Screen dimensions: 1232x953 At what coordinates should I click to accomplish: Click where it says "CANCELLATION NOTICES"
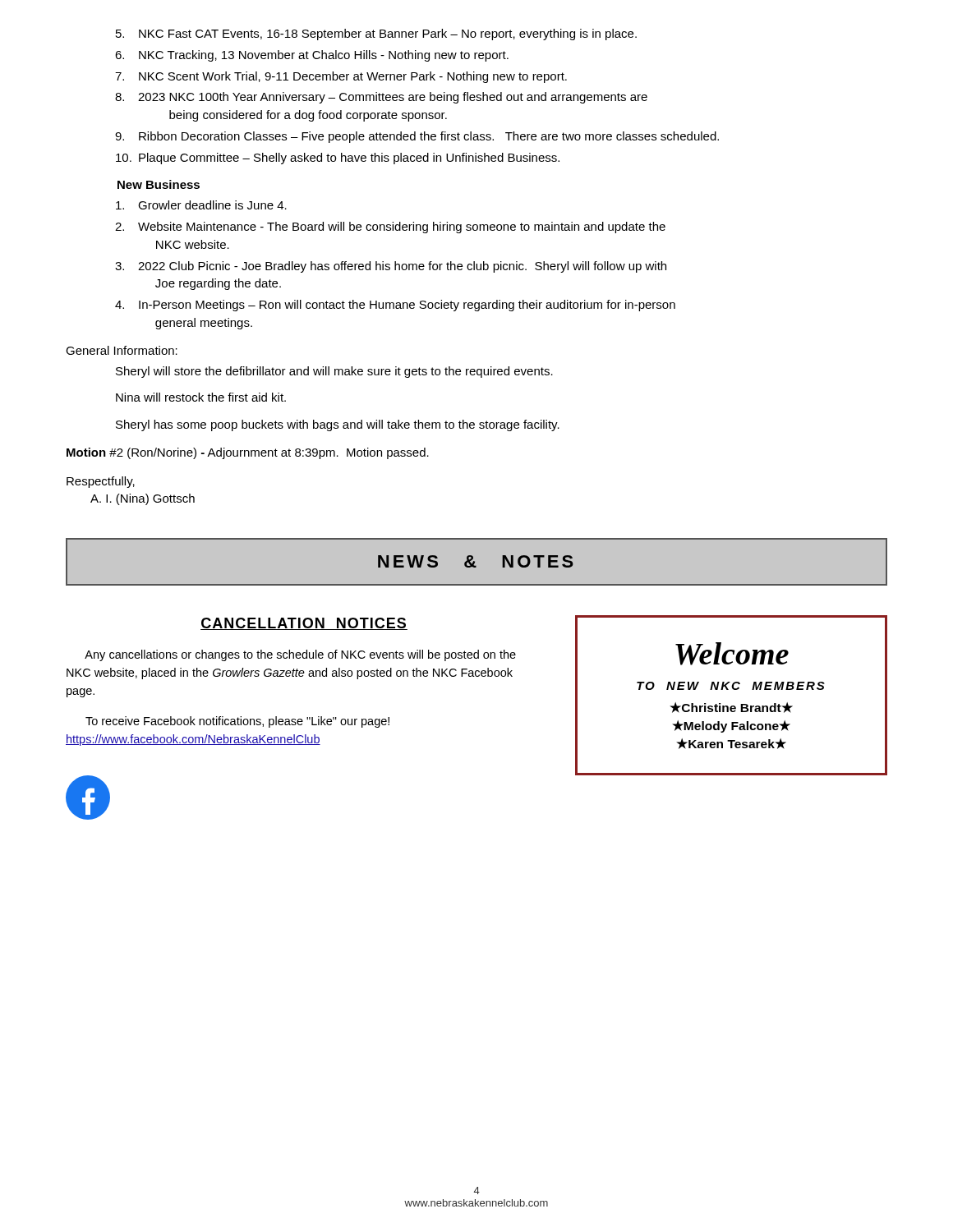(x=304, y=623)
